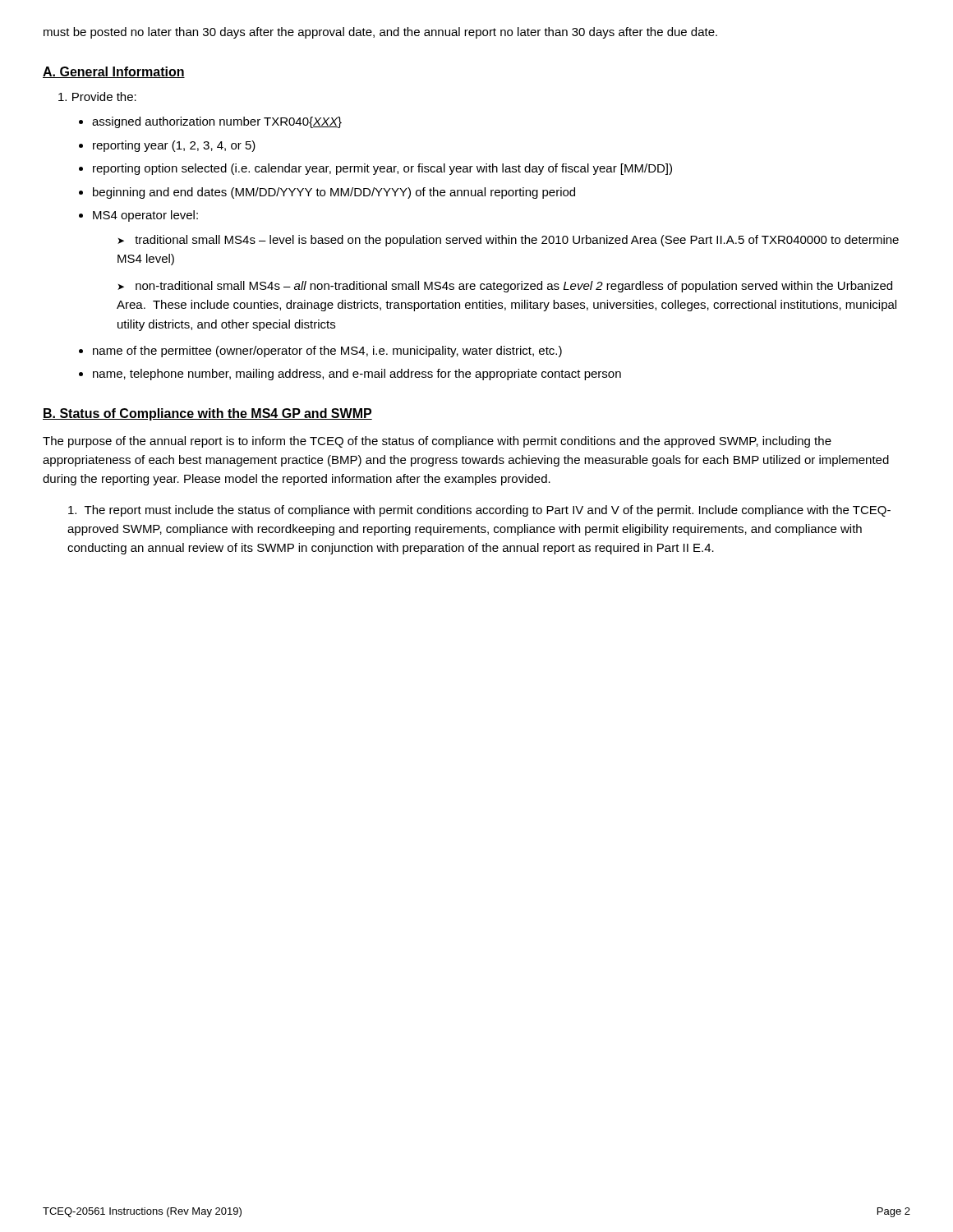953x1232 pixels.
Task: Find the block starting "reporting year (1, 2, 3,"
Action: coord(174,145)
